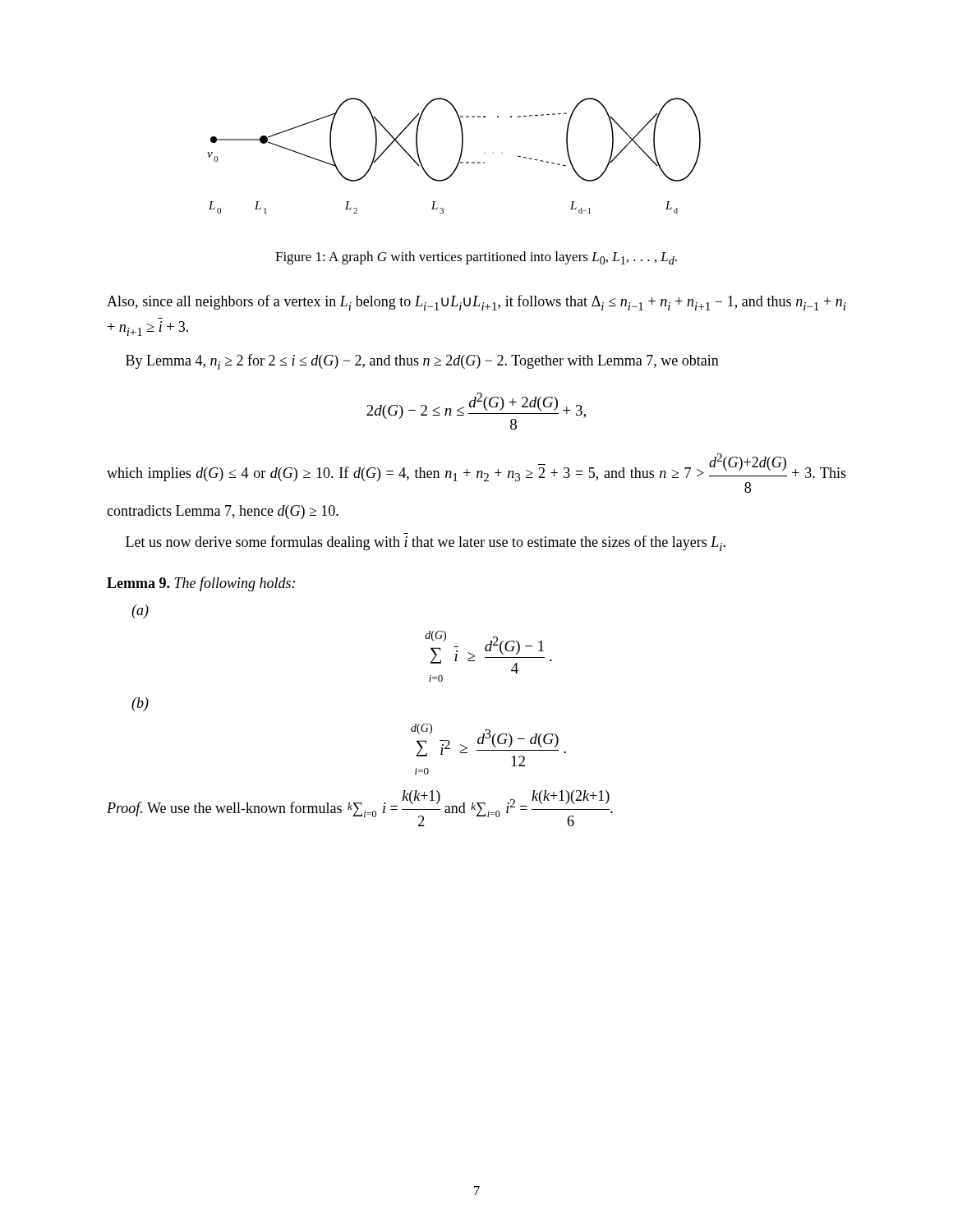Point to the region starting "Proof. We use"
Screen dimensions: 1232x953
pos(360,810)
